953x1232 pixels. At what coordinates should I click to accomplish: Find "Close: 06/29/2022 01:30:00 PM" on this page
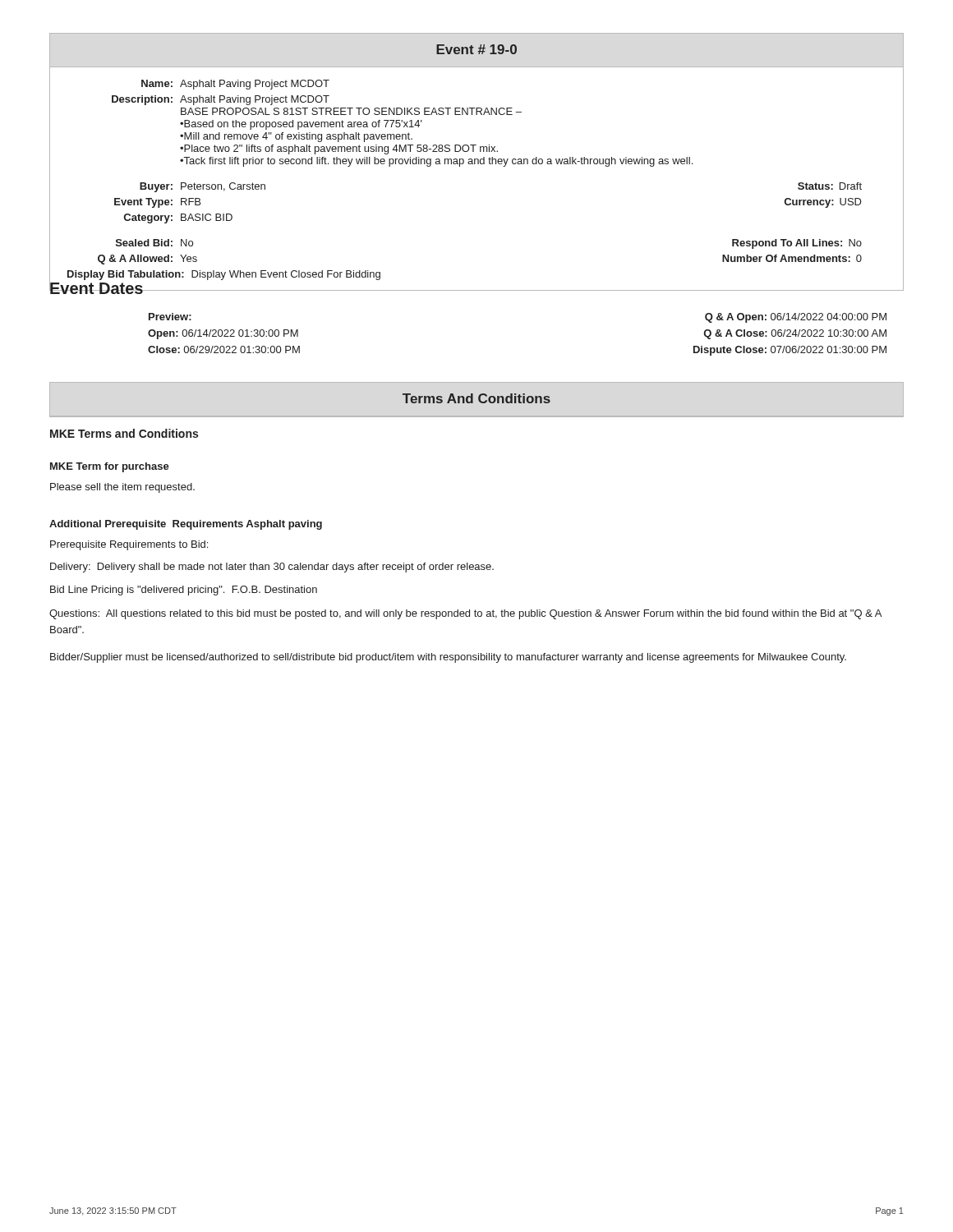tap(224, 350)
